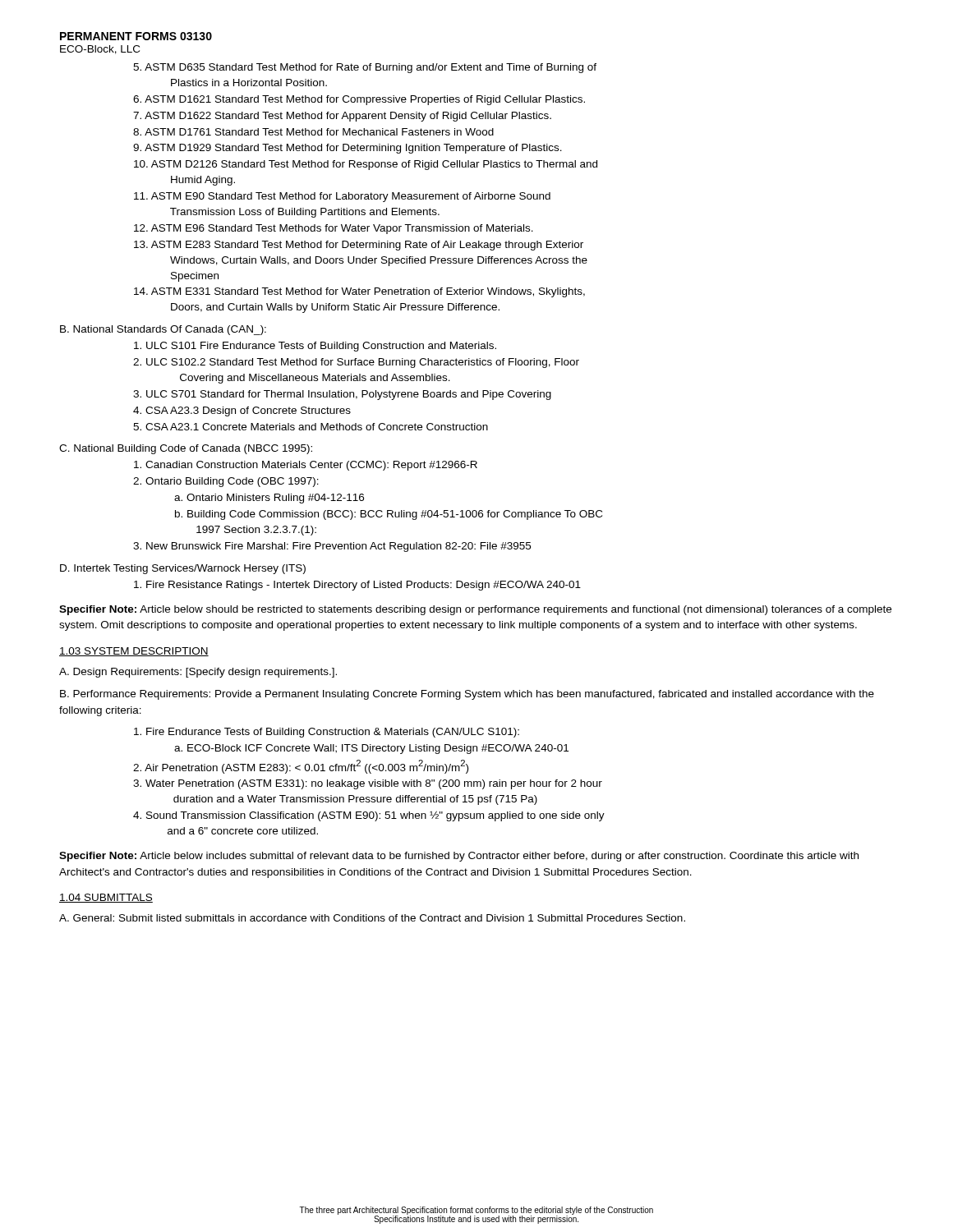
Task: Point to the block beginning "8. ASTM D1761 Standard Test"
Action: tap(314, 131)
